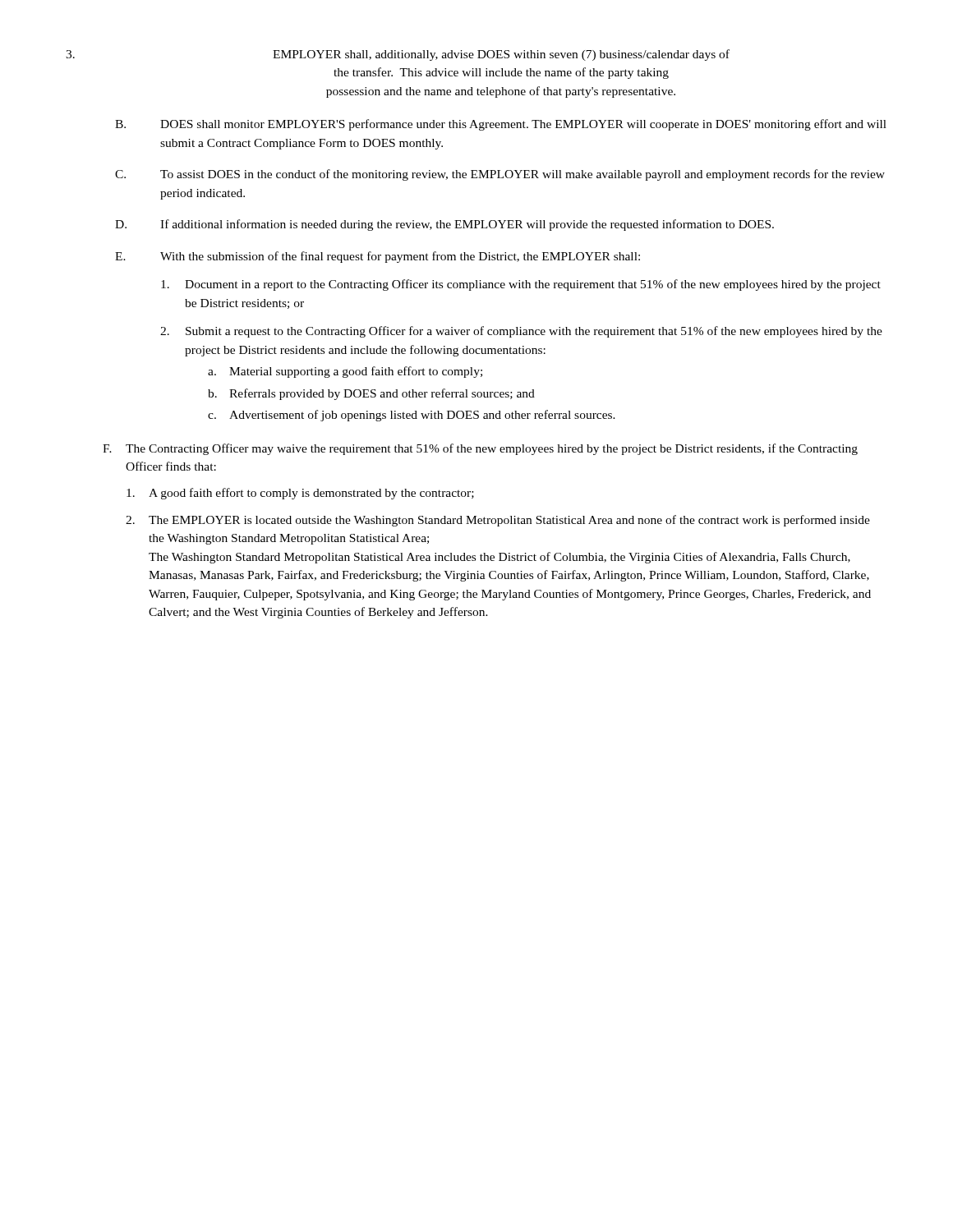Locate the text block starting "C. To assist DOES in the conduct of"
The image size is (953, 1232).
click(x=501, y=184)
